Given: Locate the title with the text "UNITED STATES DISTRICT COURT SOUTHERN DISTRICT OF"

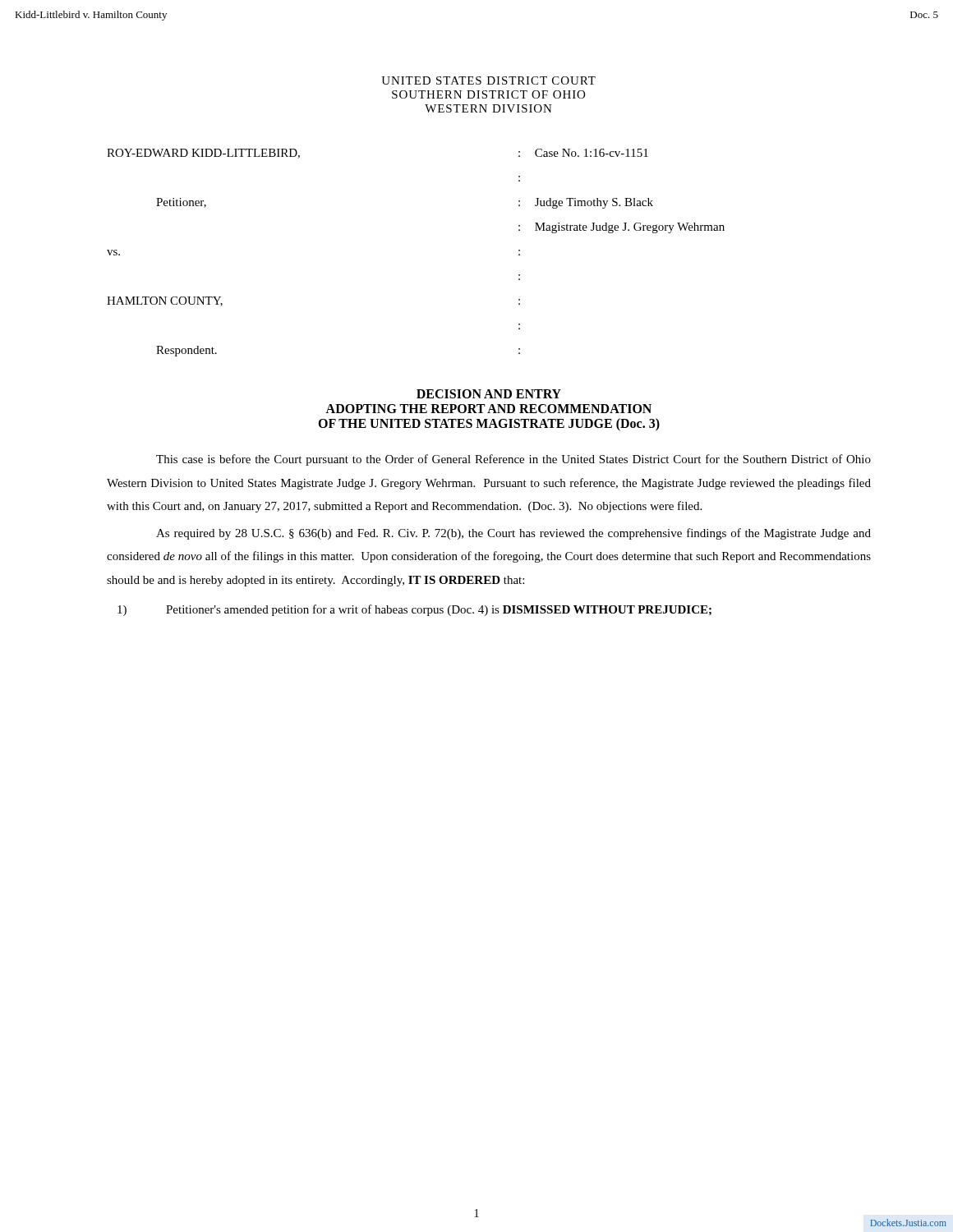Looking at the screenshot, I should point(489,94).
